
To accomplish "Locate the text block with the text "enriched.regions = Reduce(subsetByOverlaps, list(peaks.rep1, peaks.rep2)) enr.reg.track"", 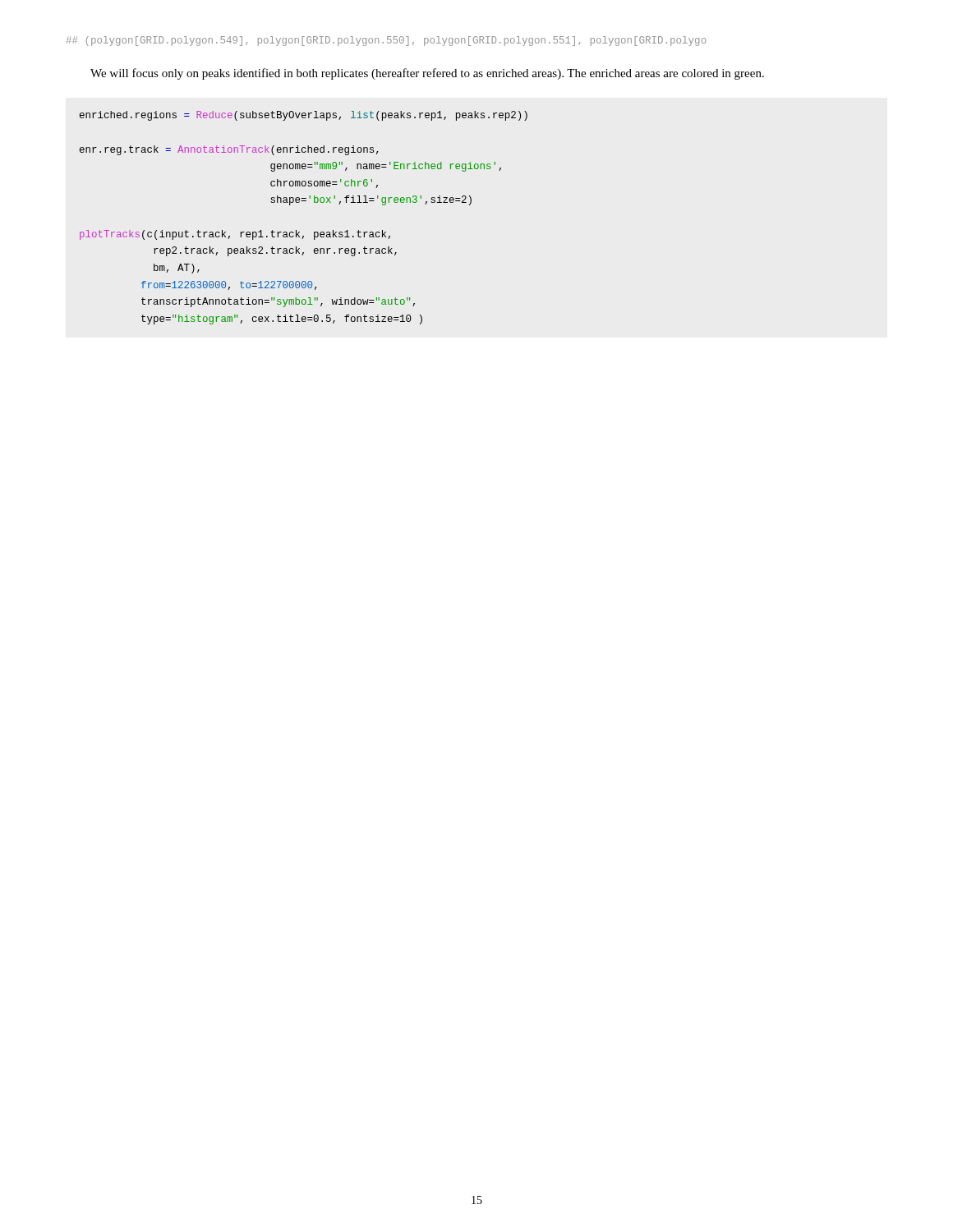I will click(x=304, y=116).
